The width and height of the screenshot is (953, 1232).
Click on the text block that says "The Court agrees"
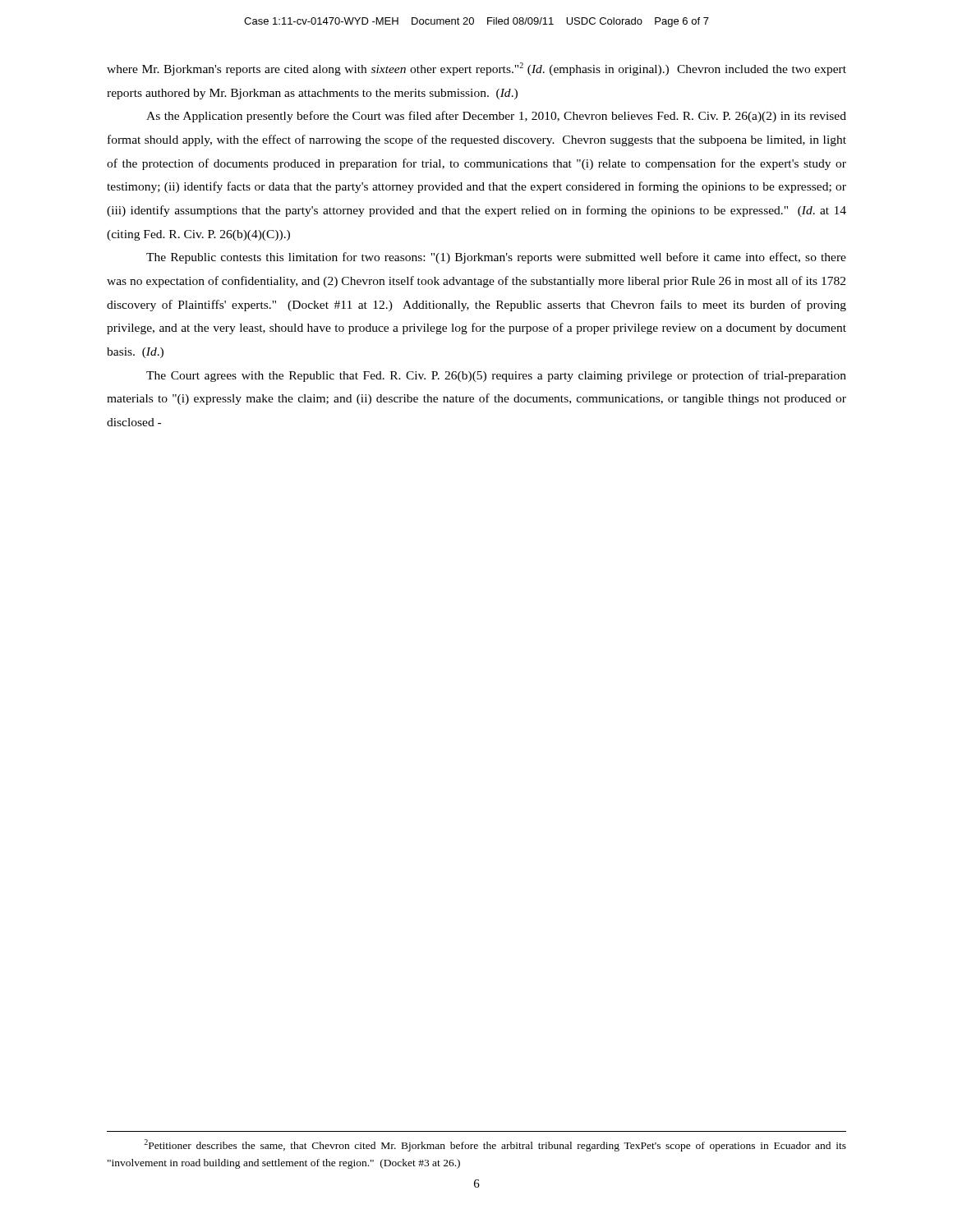pyautogui.click(x=476, y=398)
